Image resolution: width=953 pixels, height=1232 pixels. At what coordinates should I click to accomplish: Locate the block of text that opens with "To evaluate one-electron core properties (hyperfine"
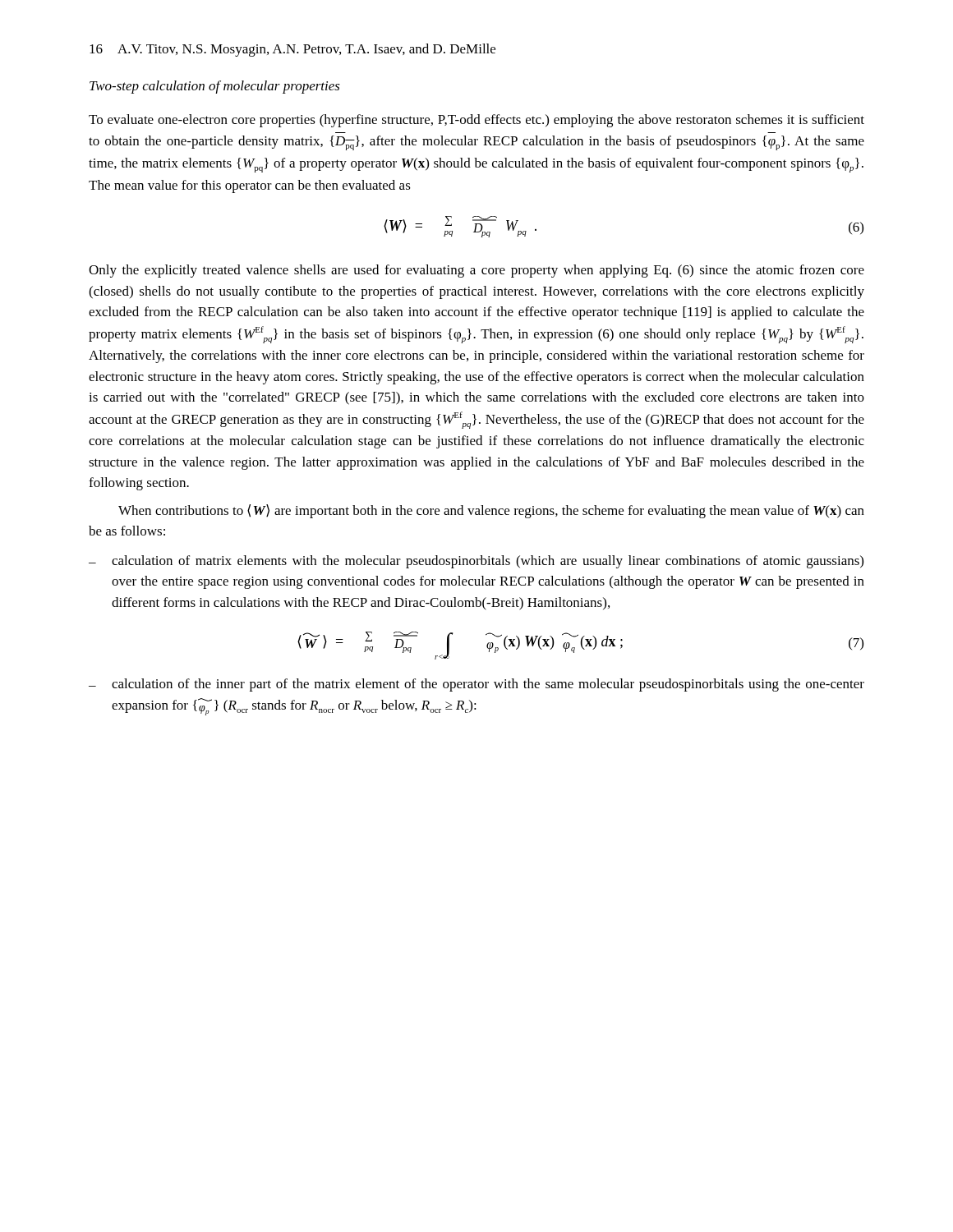(476, 152)
